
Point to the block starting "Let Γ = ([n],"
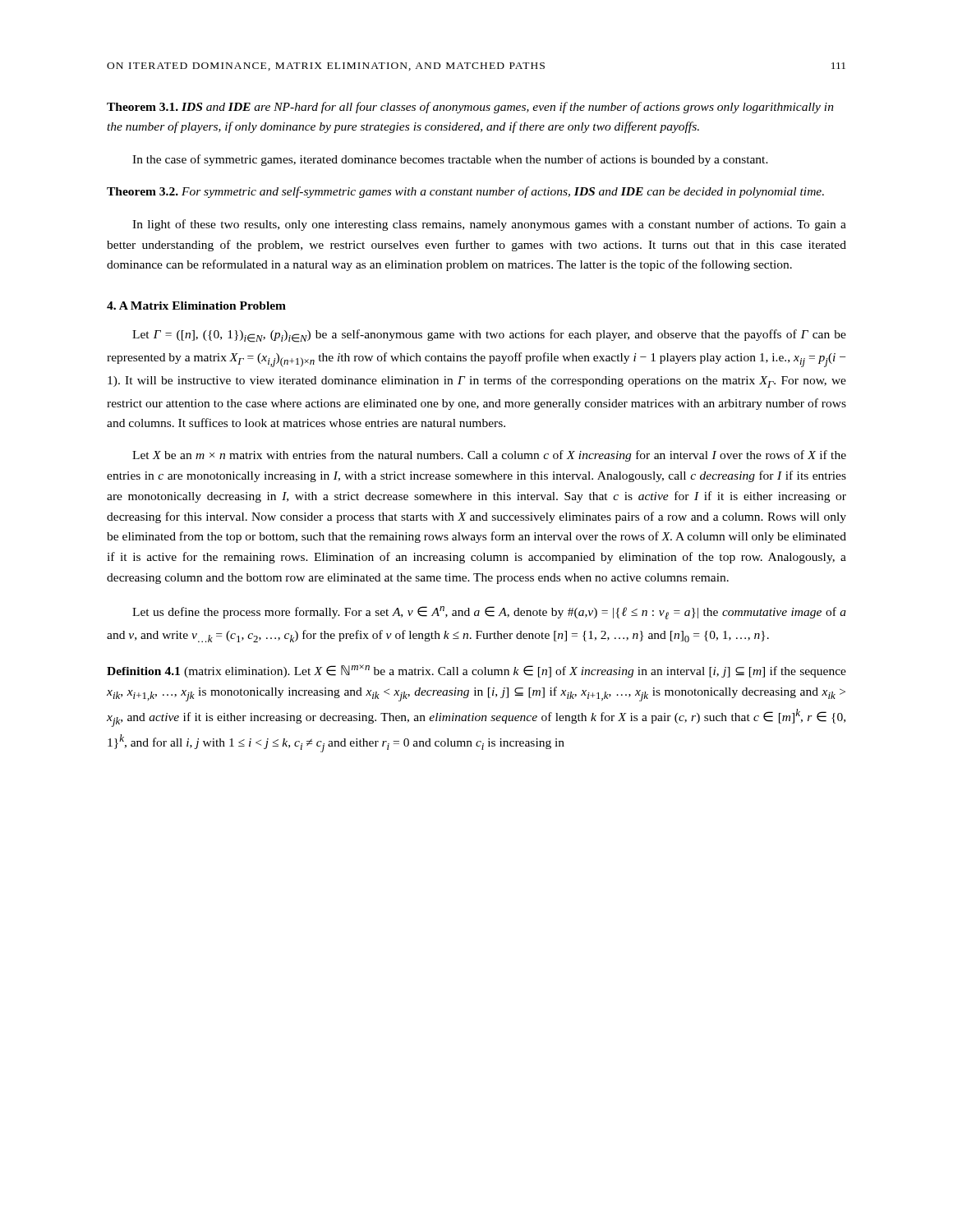click(x=476, y=379)
